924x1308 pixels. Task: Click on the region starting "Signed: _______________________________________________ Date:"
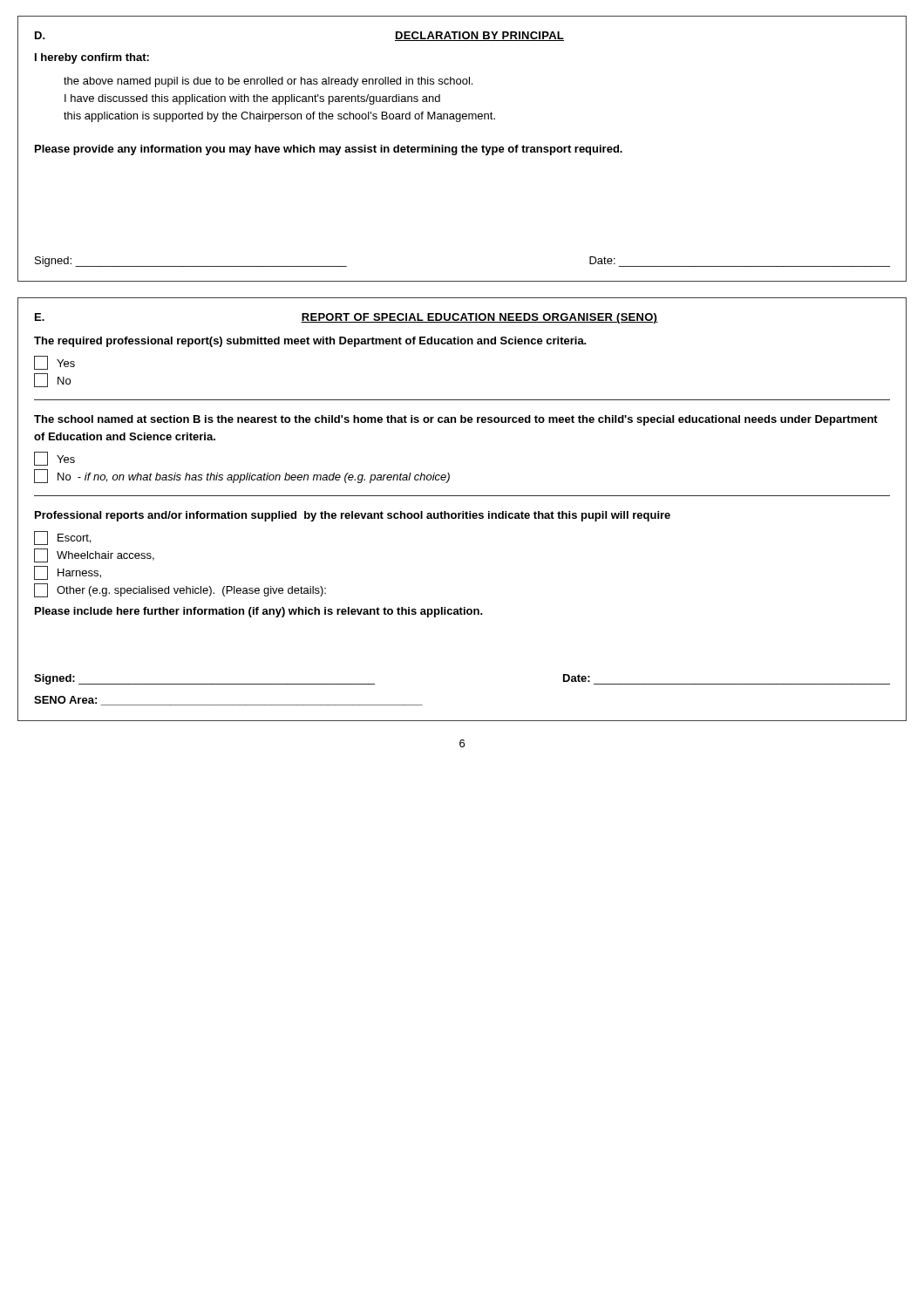point(58,679)
